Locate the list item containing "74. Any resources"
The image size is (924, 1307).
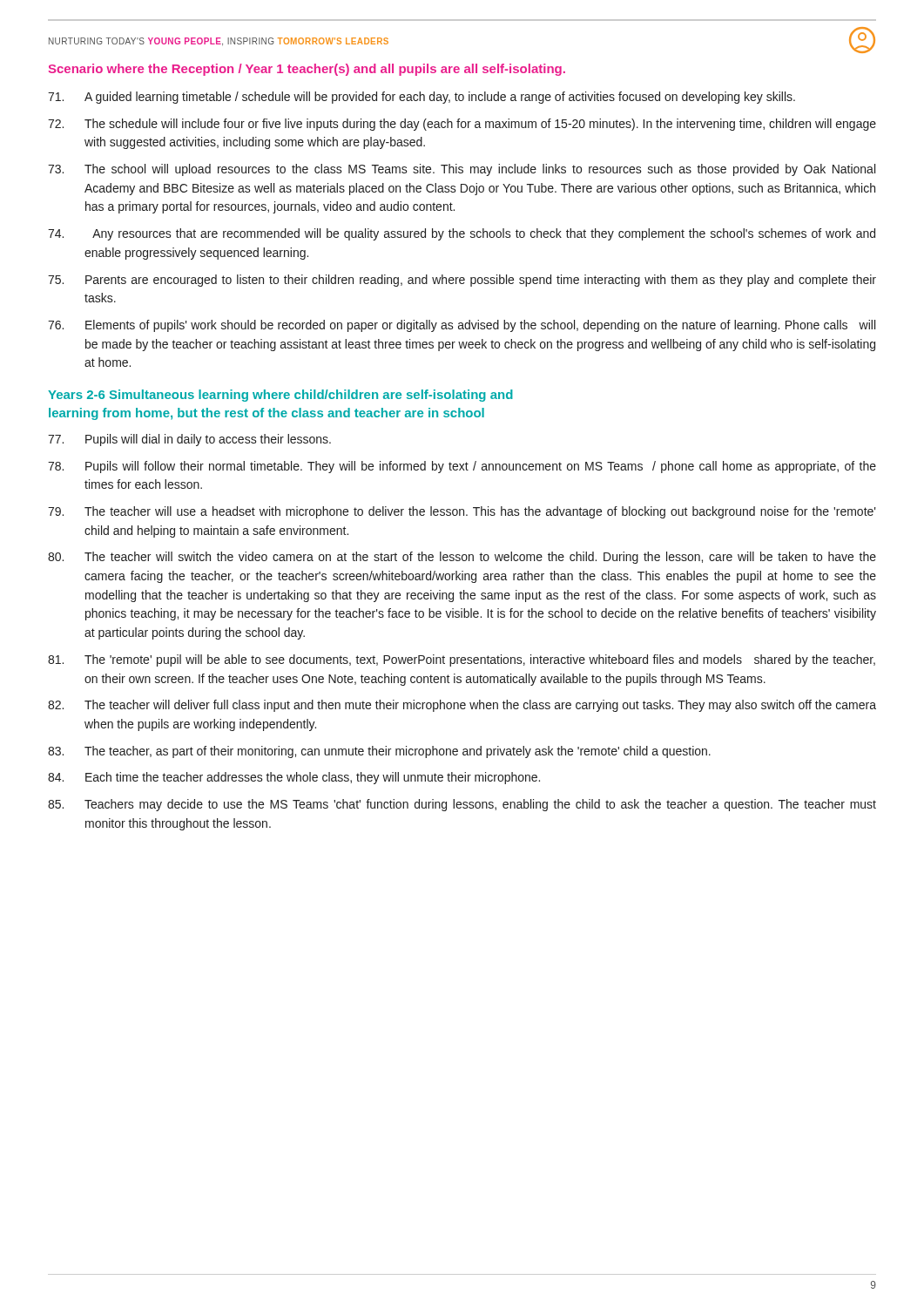(x=462, y=244)
